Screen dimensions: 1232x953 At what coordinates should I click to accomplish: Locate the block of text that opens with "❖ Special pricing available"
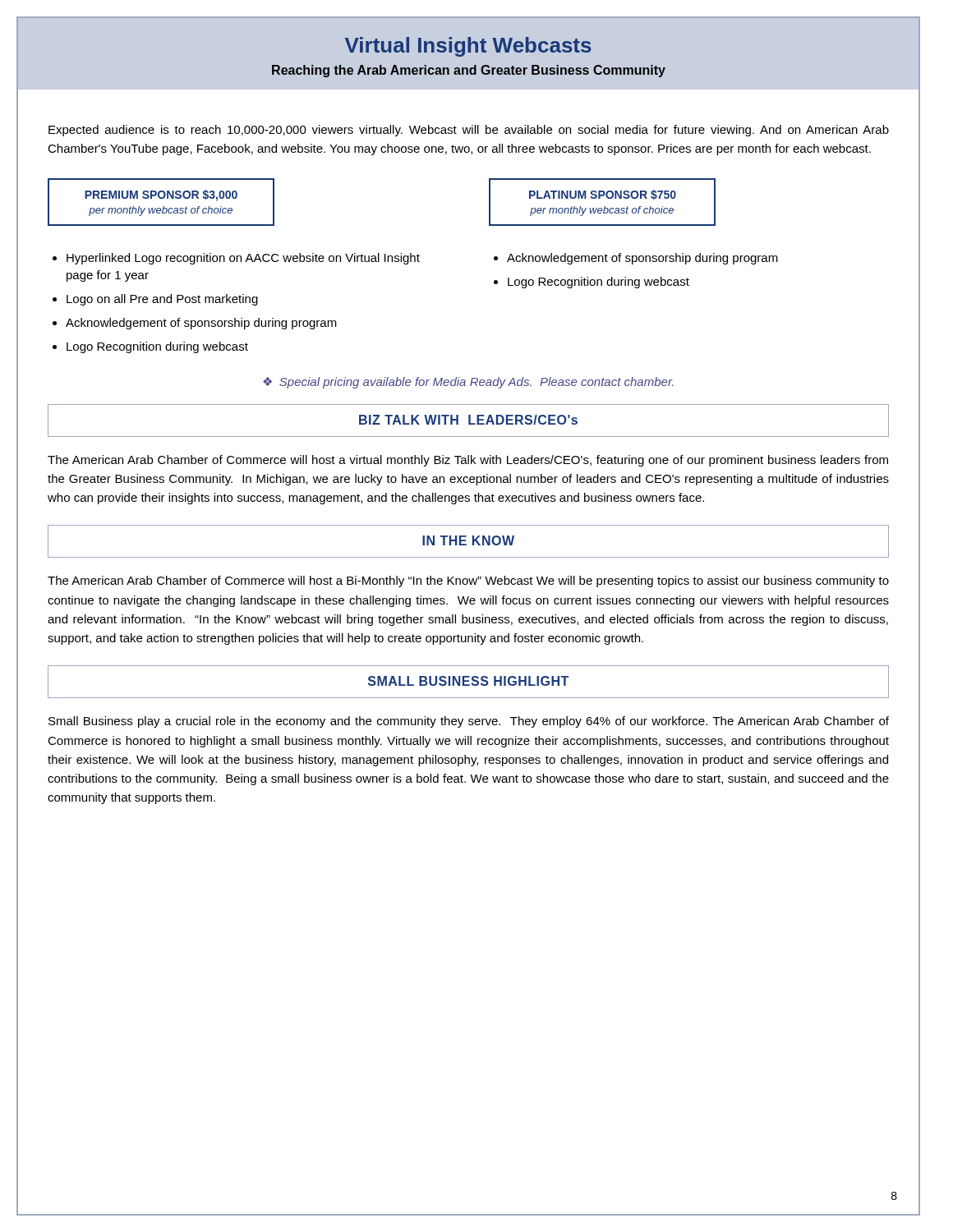point(468,381)
